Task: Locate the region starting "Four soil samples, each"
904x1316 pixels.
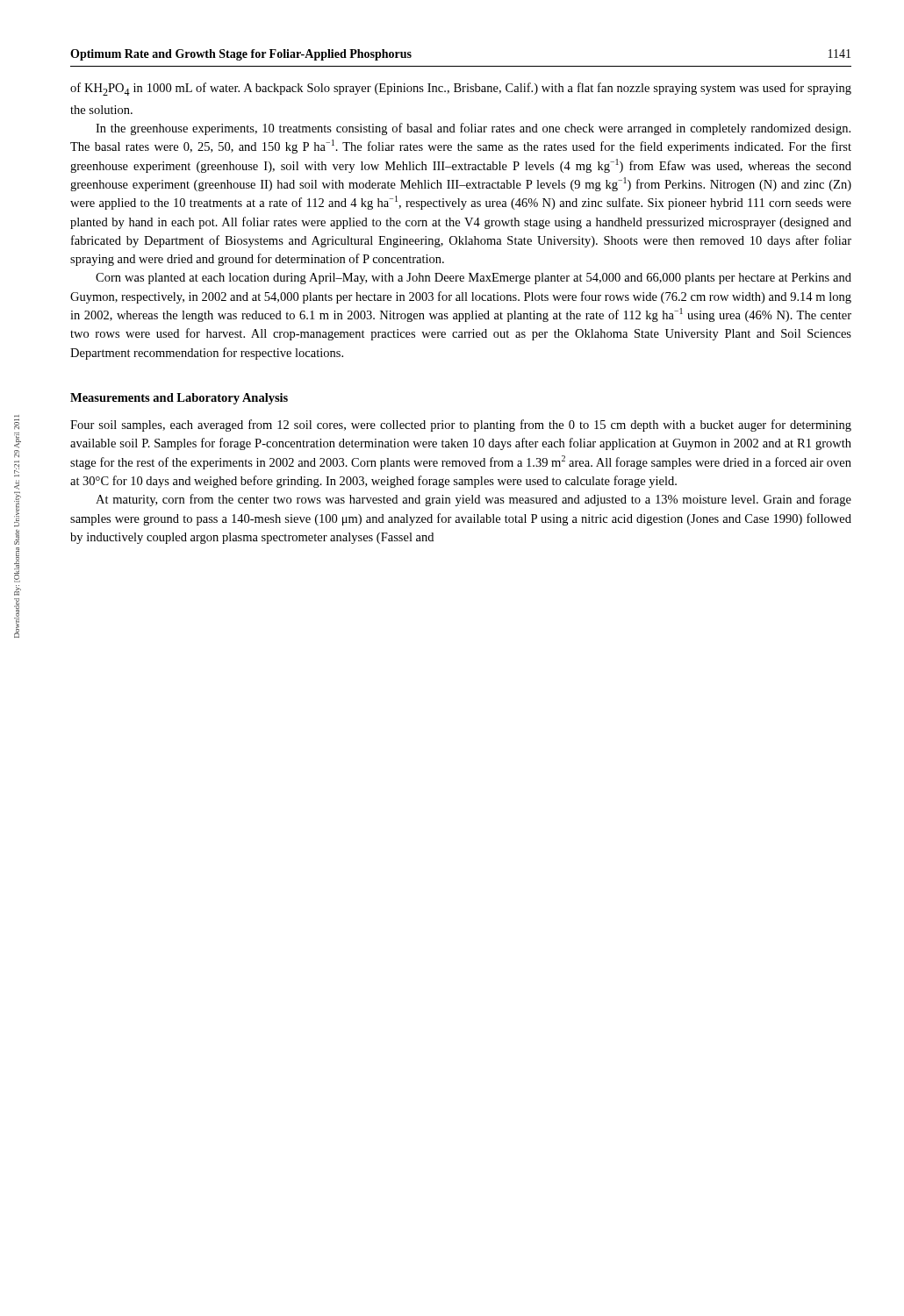Action: tap(461, 481)
